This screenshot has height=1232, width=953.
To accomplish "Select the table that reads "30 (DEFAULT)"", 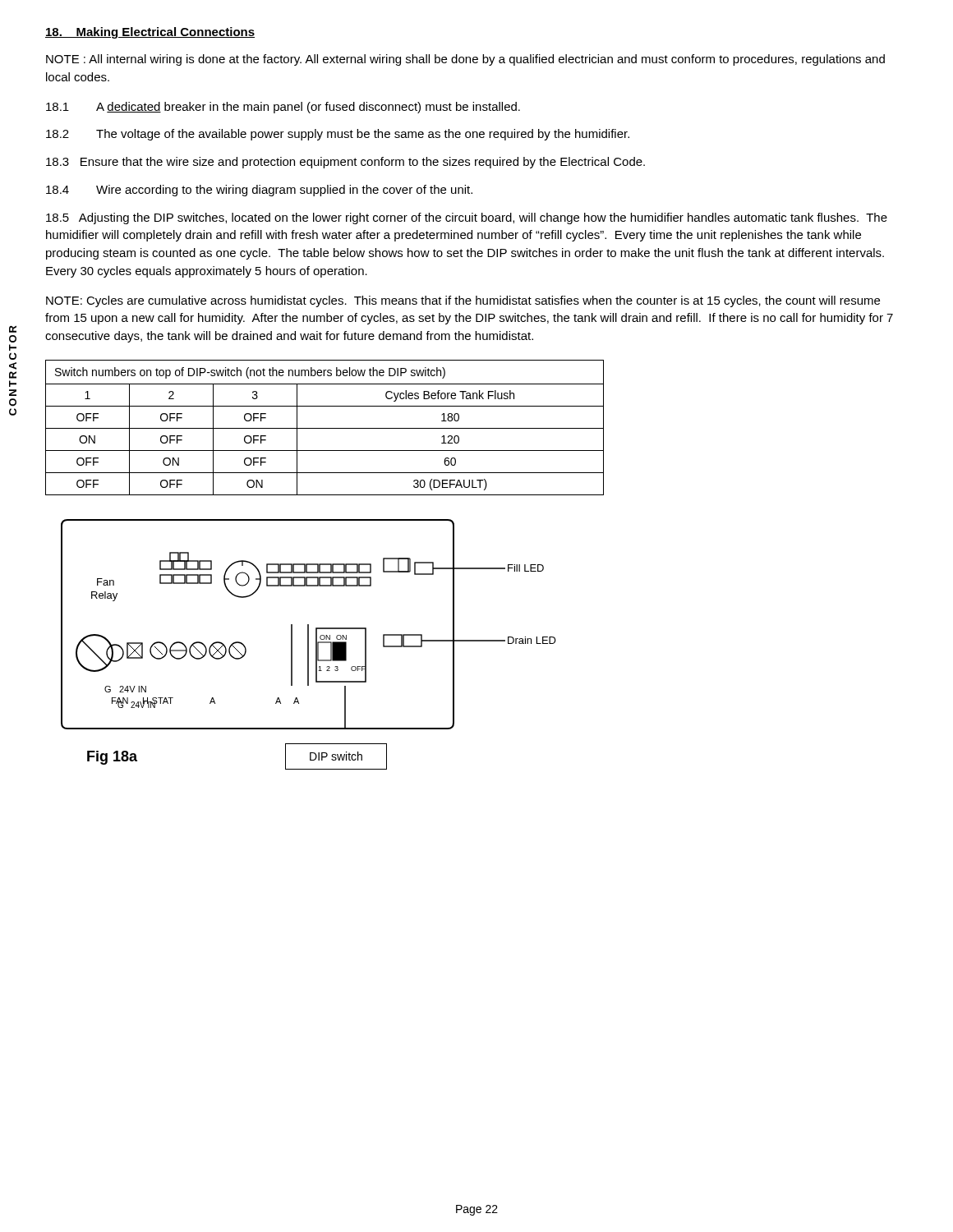I will coord(324,427).
